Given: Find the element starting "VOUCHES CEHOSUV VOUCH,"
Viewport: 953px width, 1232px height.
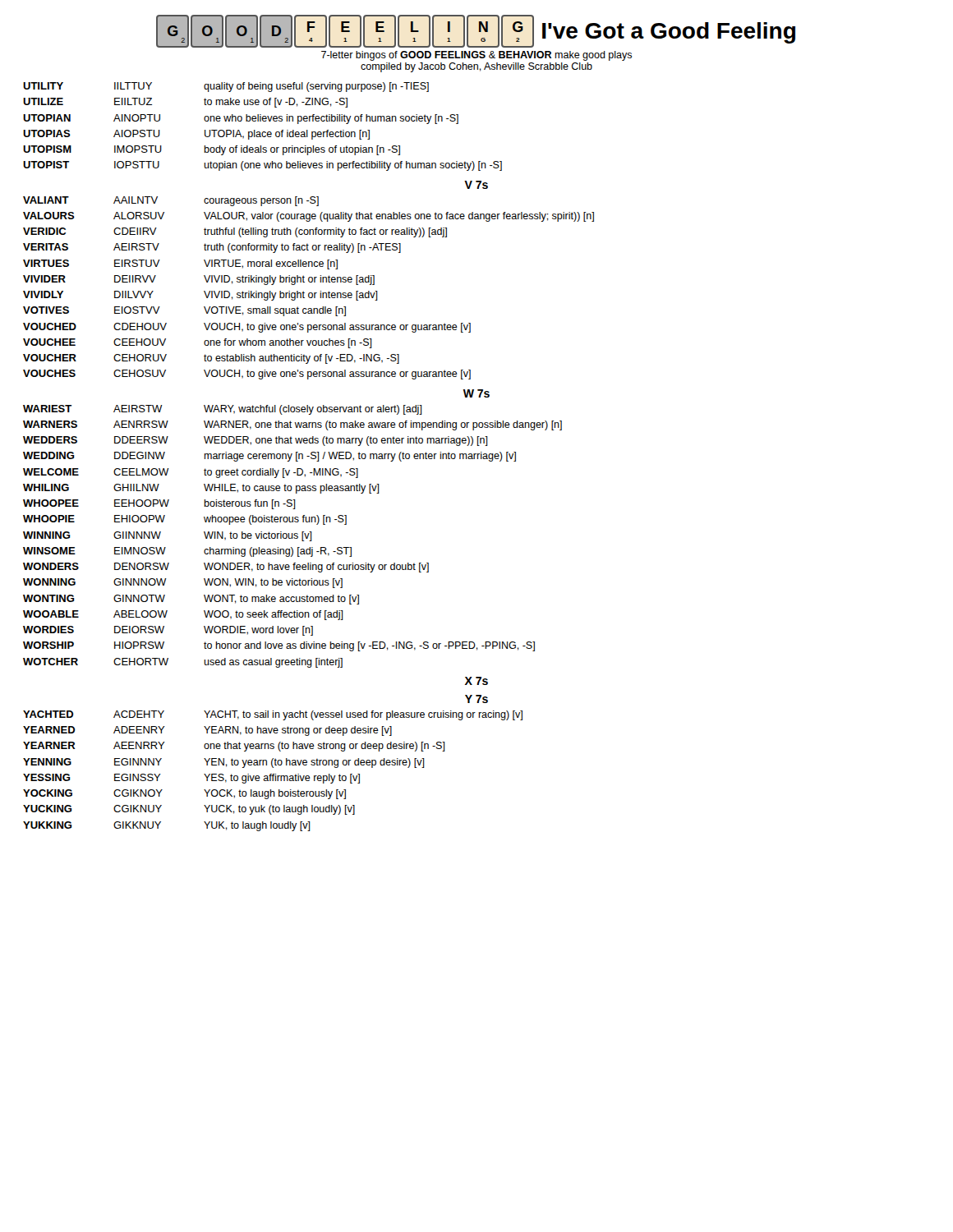Looking at the screenshot, I should click(476, 374).
